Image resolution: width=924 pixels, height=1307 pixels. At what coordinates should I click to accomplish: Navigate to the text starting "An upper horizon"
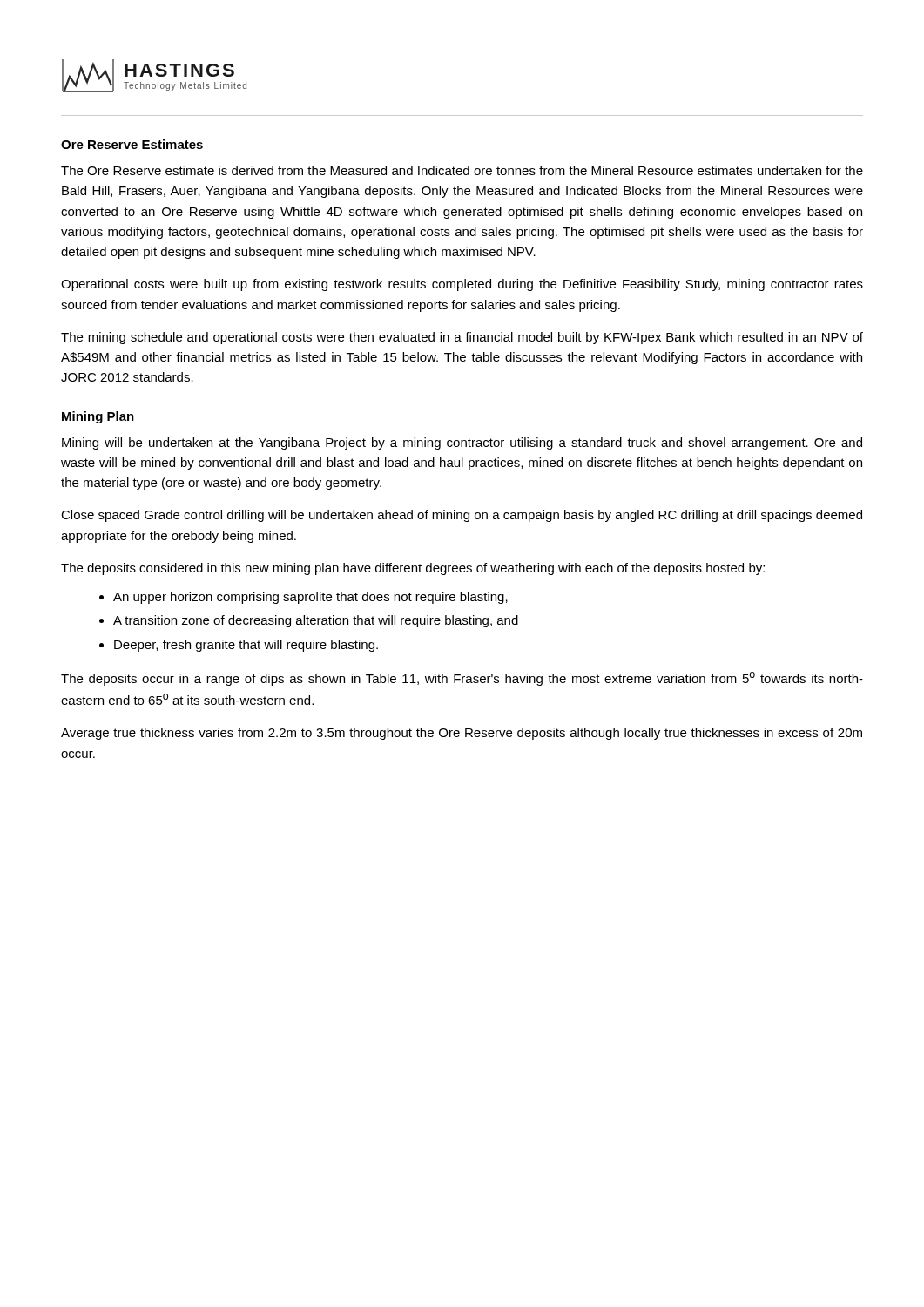(x=311, y=596)
